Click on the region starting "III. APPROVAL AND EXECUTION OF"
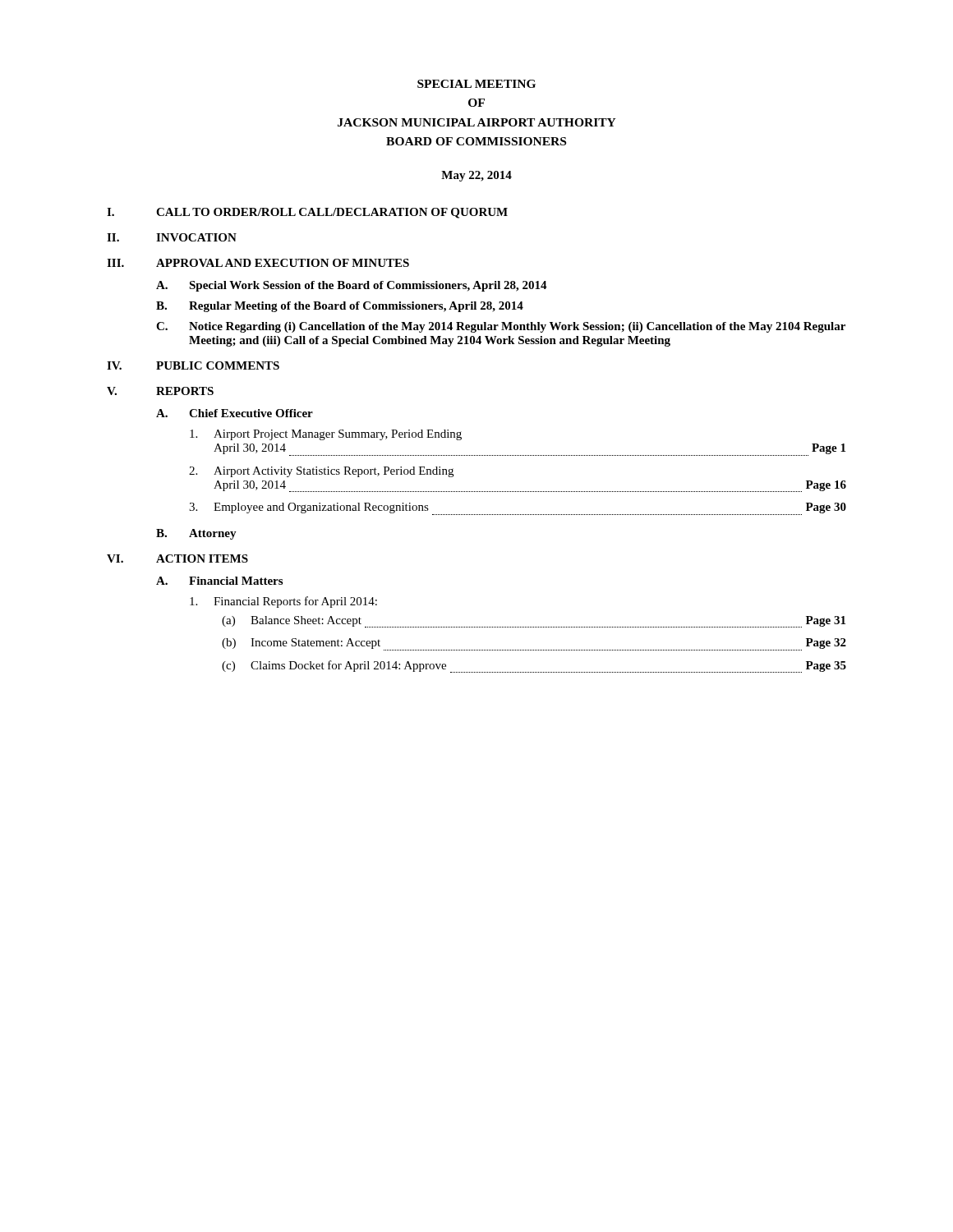The image size is (953, 1232). [x=258, y=263]
